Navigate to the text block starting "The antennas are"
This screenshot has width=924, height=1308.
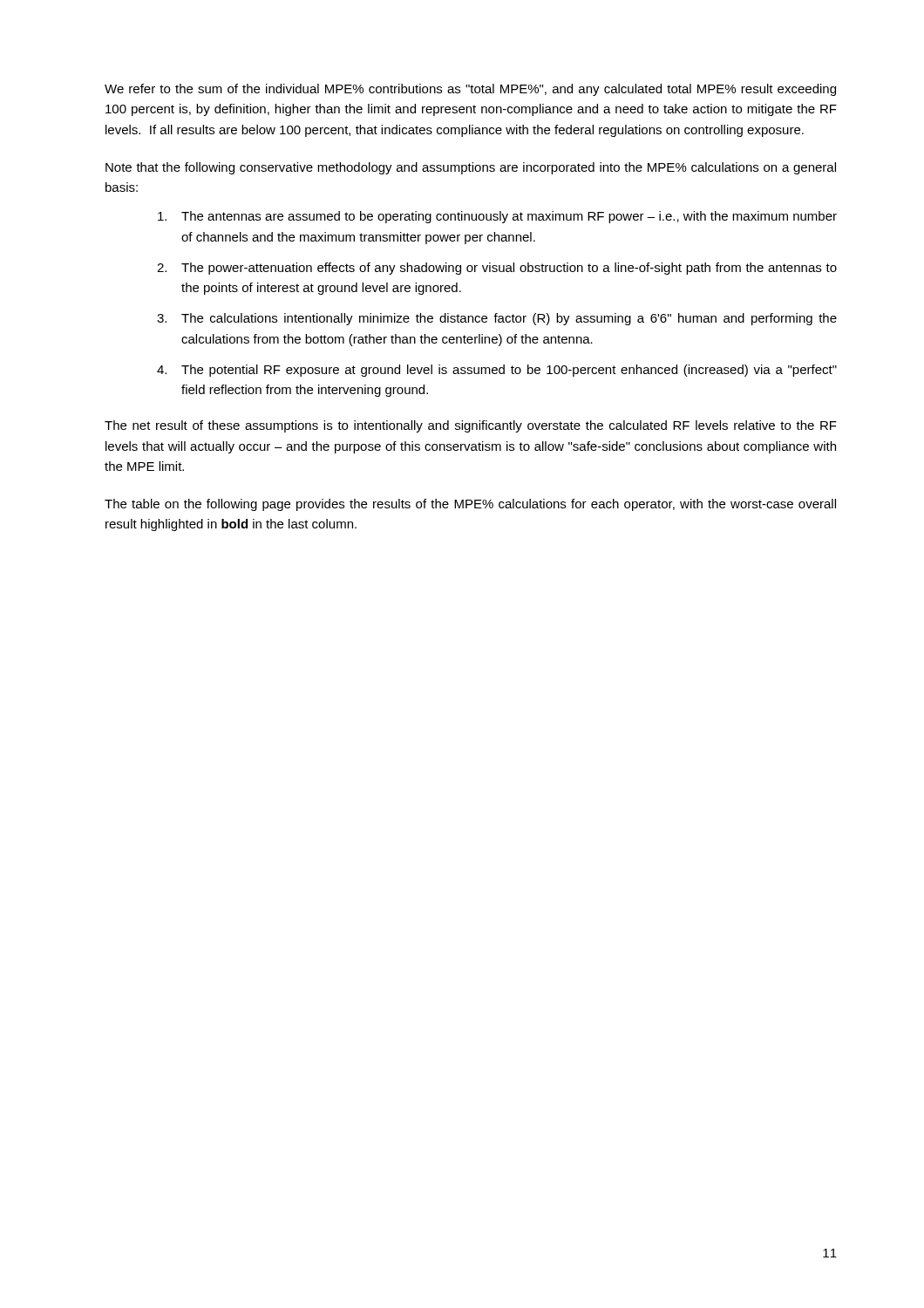pos(497,226)
